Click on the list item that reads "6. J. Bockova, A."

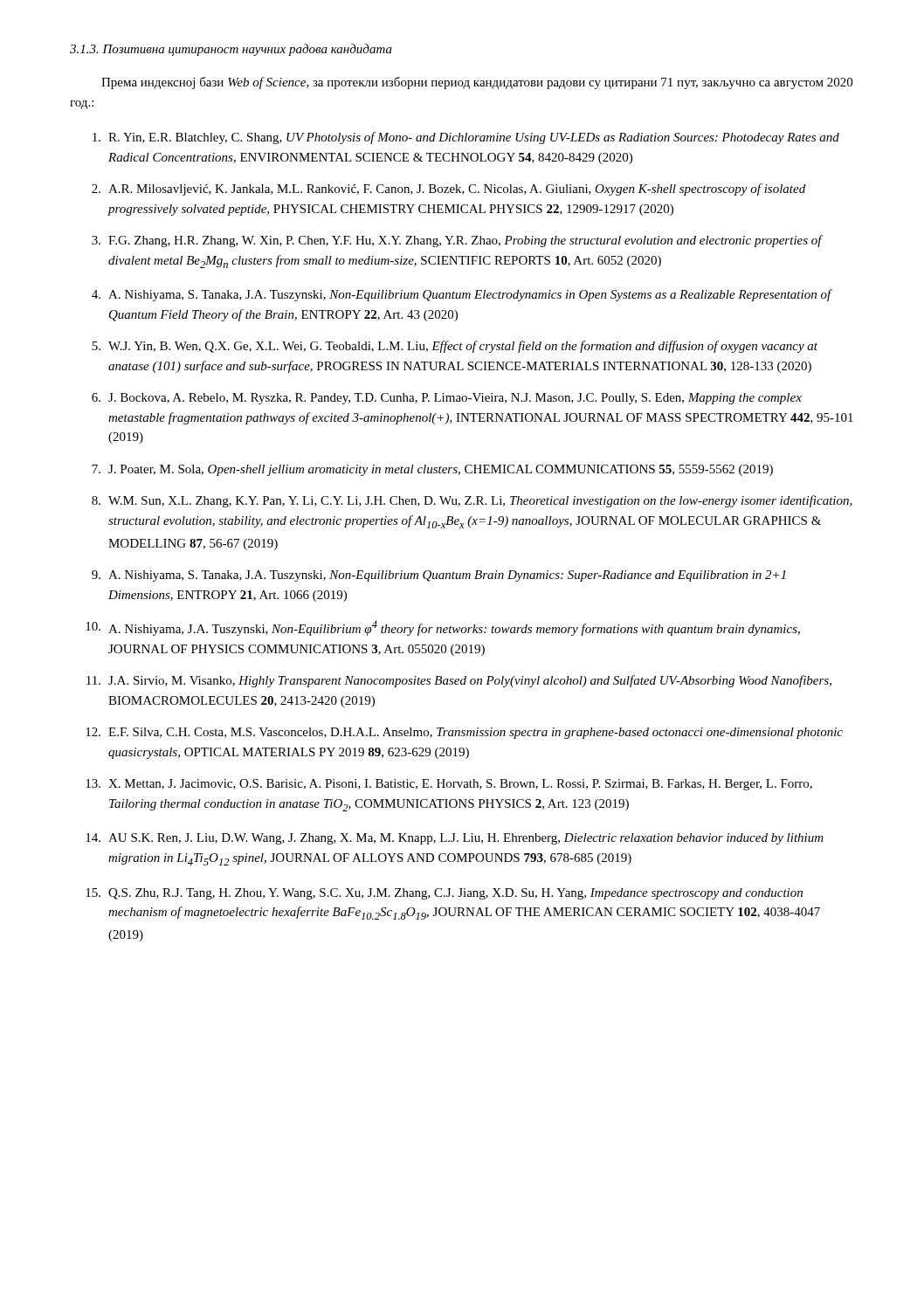(462, 417)
